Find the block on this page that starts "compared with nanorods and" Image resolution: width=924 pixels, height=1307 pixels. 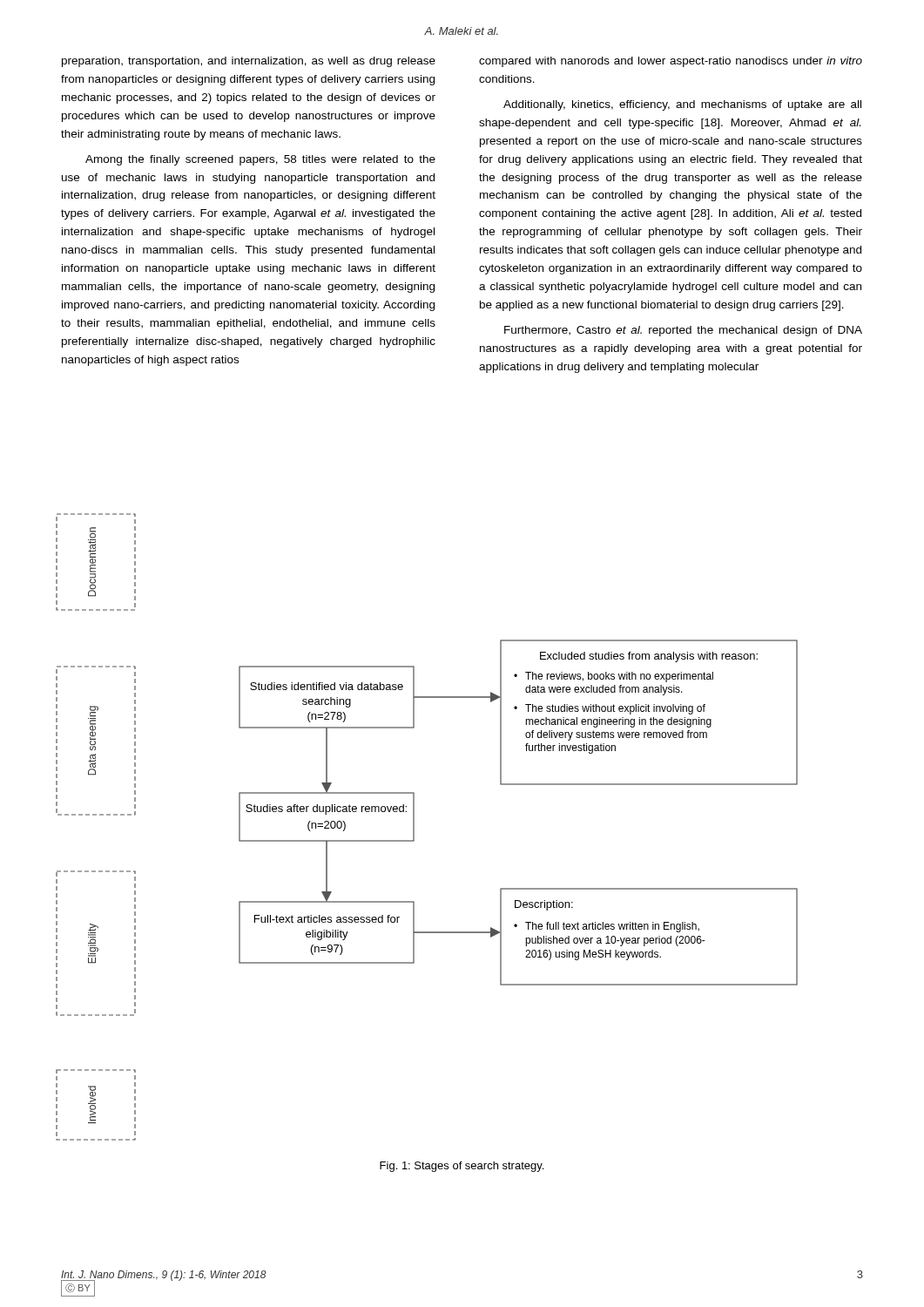(671, 214)
